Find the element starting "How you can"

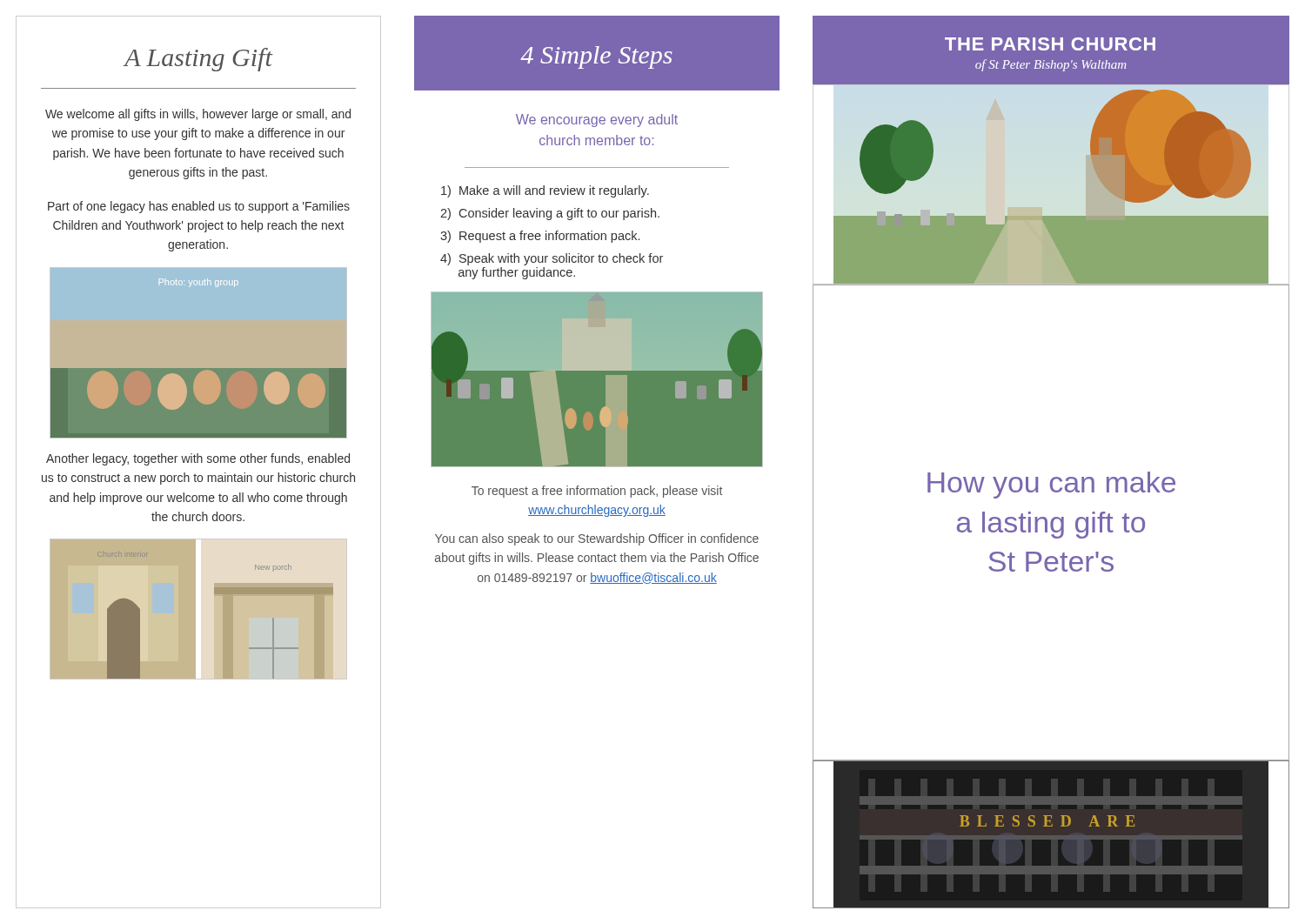click(x=1051, y=522)
